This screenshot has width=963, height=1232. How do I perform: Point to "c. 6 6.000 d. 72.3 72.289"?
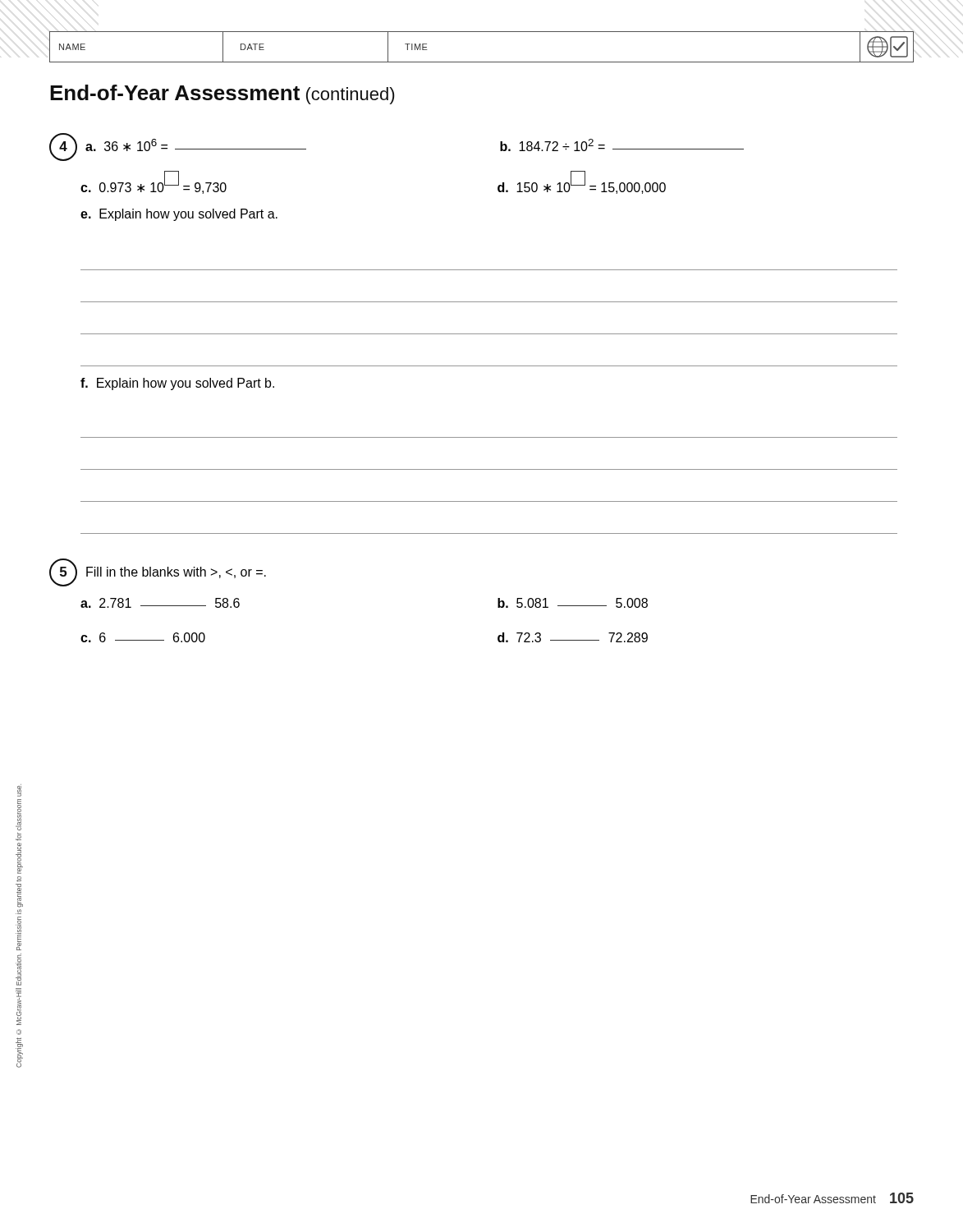pos(497,638)
